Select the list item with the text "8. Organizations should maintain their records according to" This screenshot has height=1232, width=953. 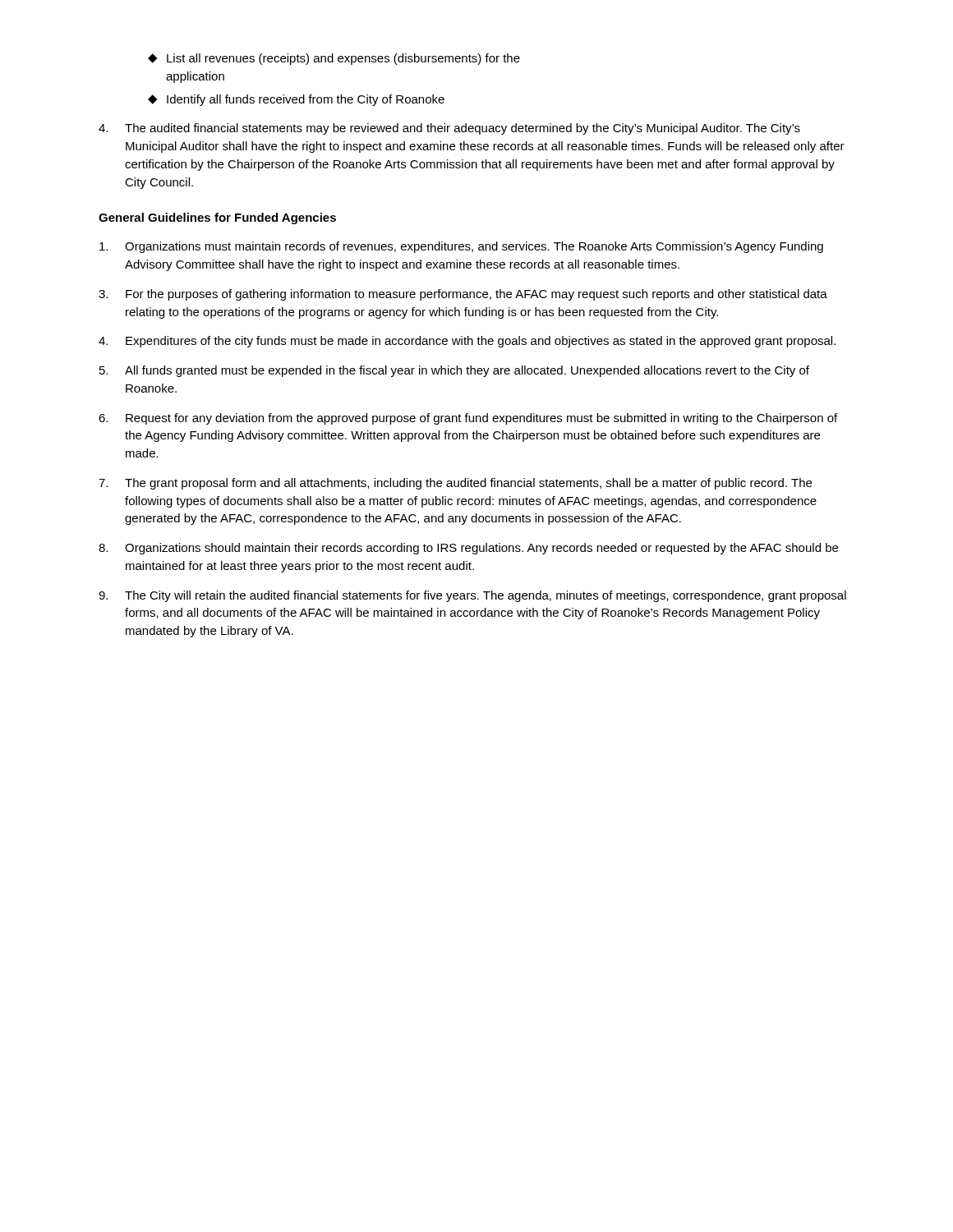coord(476,557)
